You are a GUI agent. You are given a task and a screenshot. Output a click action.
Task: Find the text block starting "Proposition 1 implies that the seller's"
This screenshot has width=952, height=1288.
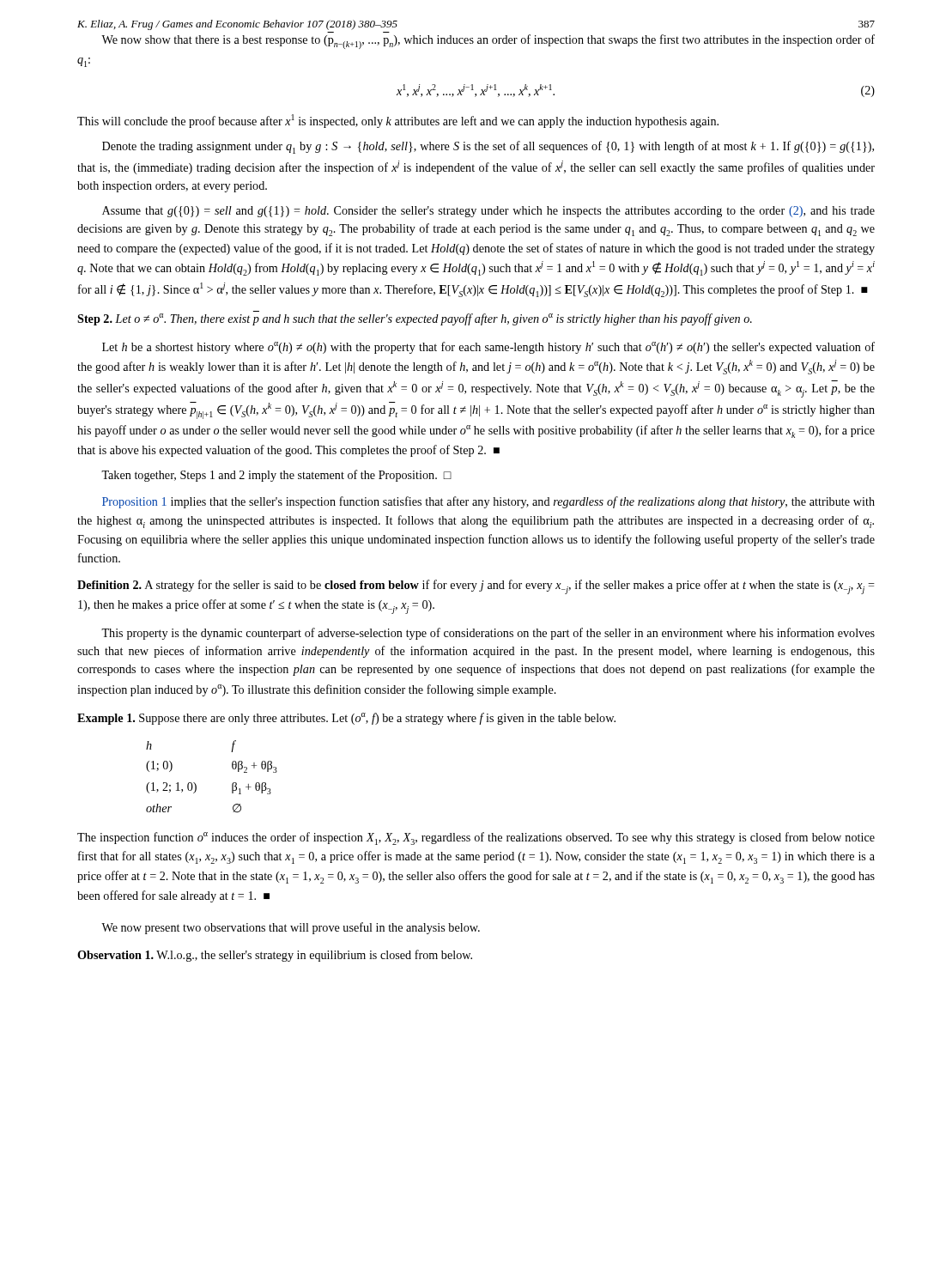pos(476,530)
